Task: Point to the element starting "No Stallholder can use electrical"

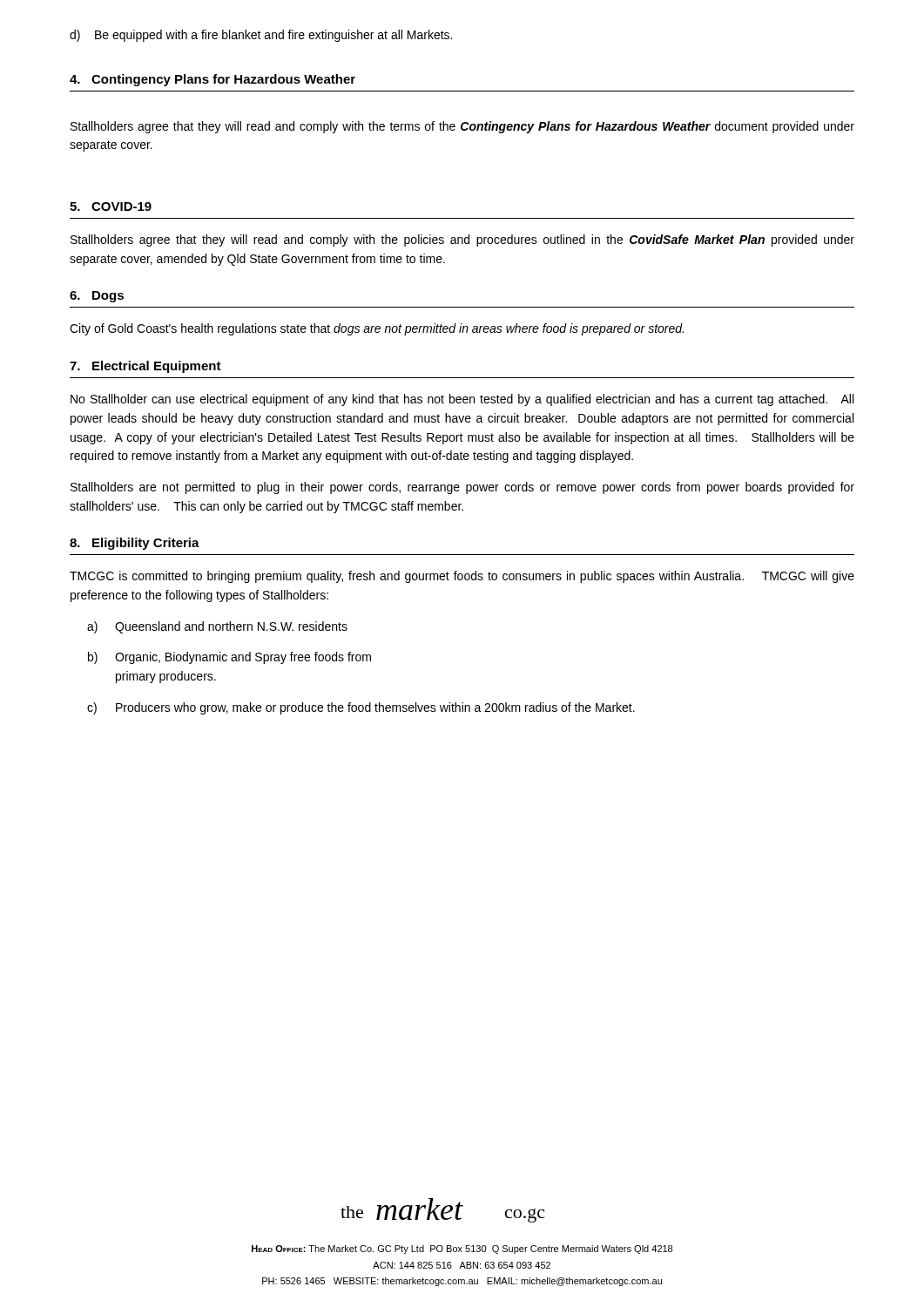Action: [462, 428]
